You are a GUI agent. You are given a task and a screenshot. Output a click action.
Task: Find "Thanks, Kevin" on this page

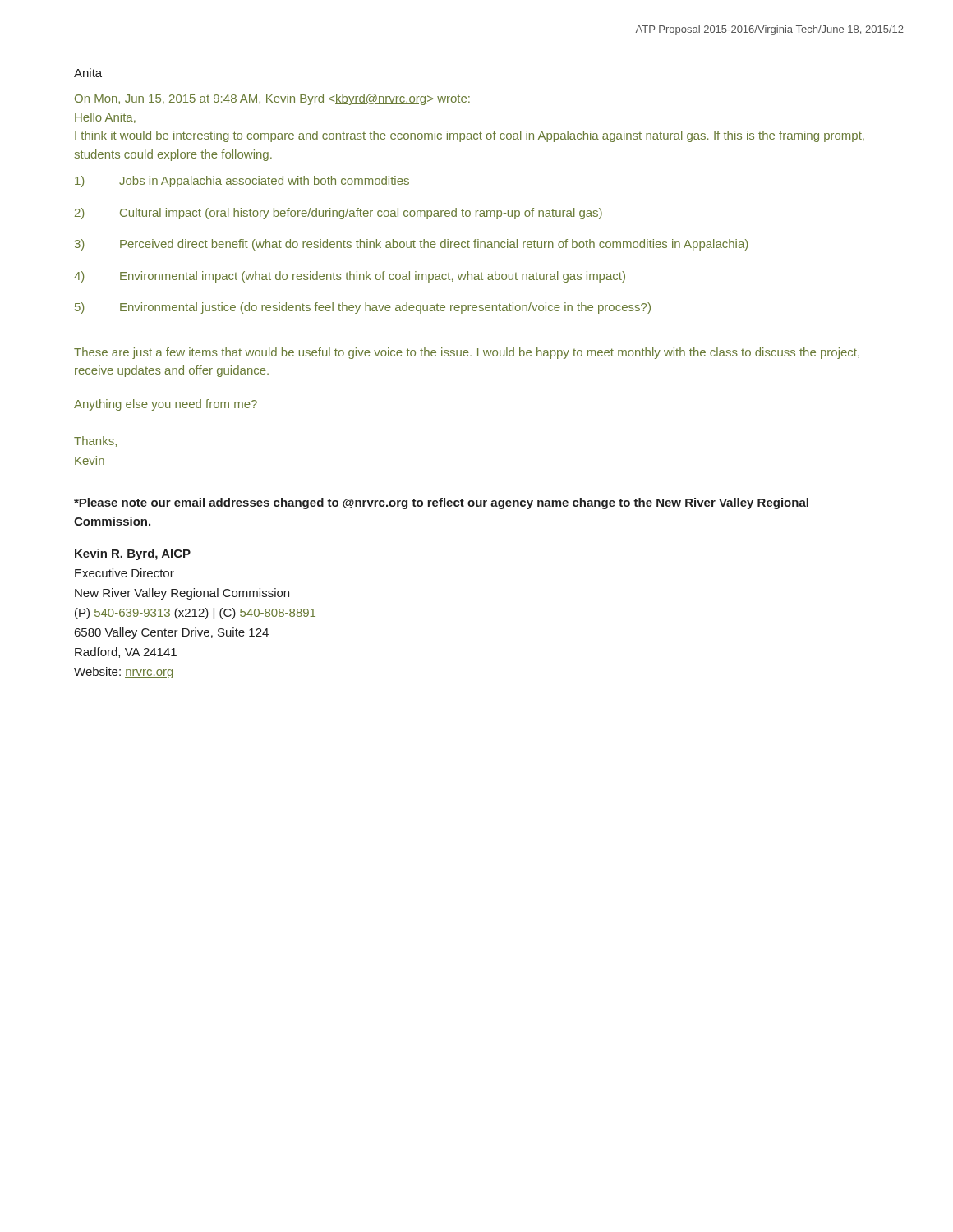(96, 450)
